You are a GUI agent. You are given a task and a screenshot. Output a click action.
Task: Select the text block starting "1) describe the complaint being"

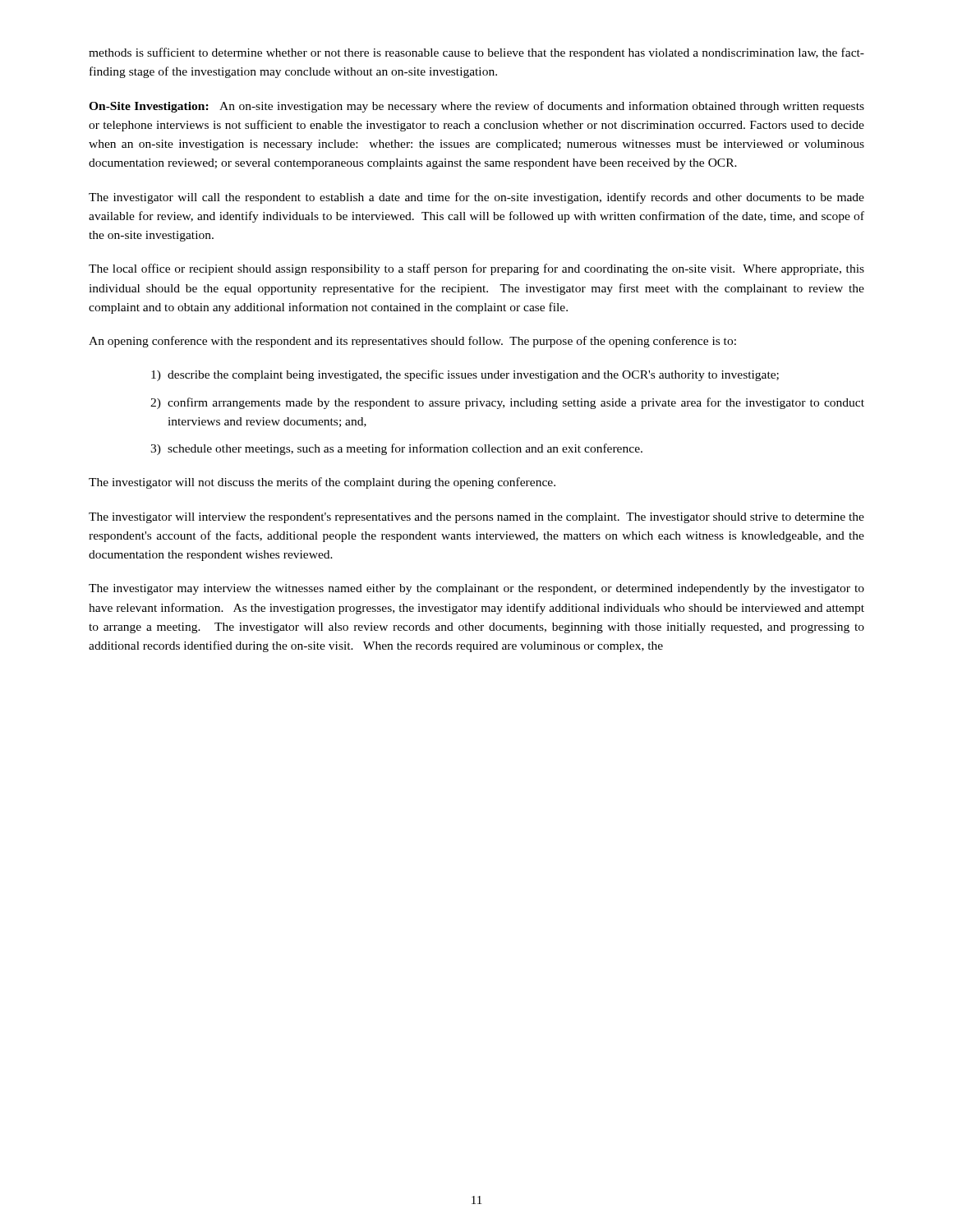(501, 374)
